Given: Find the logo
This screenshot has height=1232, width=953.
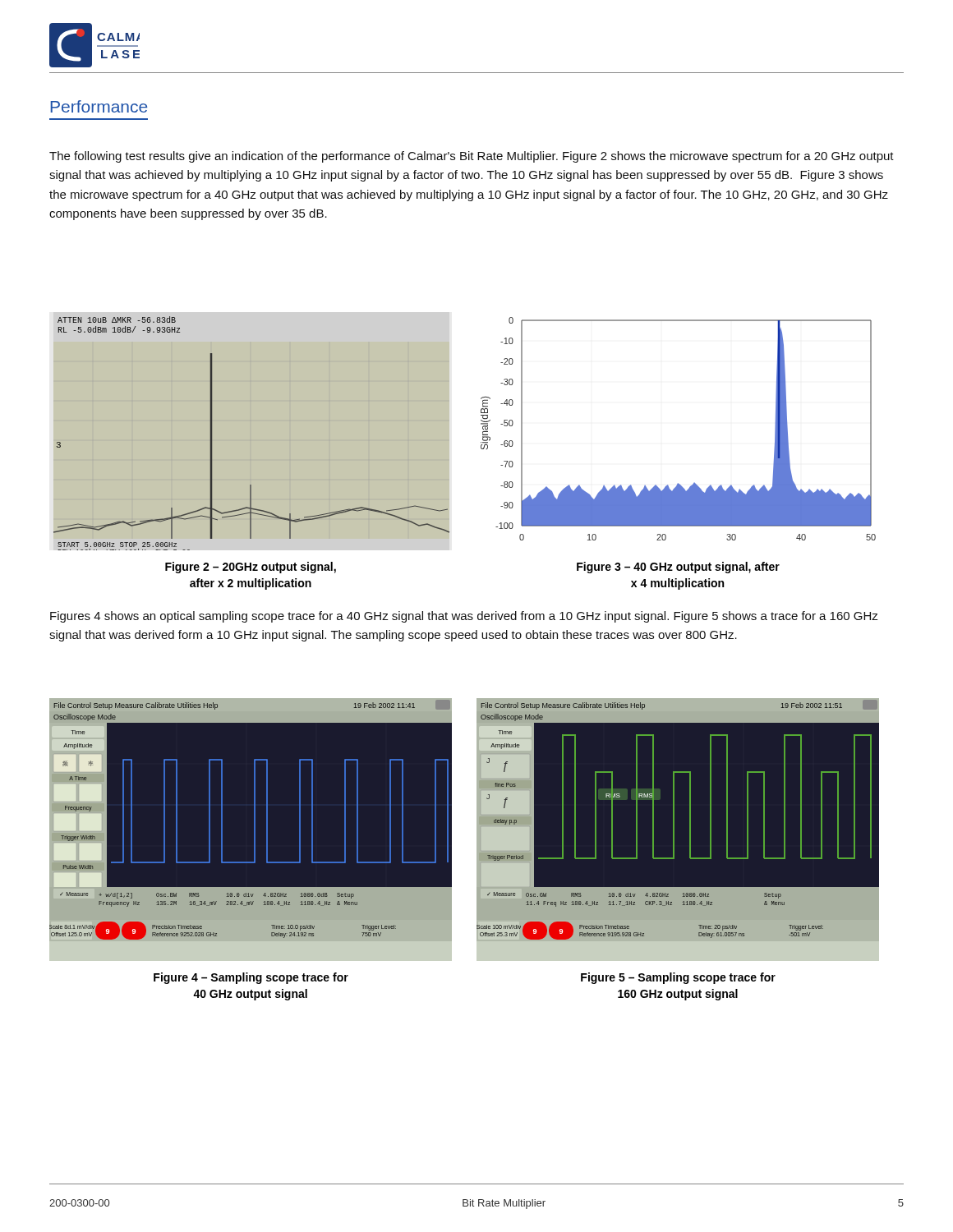Looking at the screenshot, I should 94,47.
